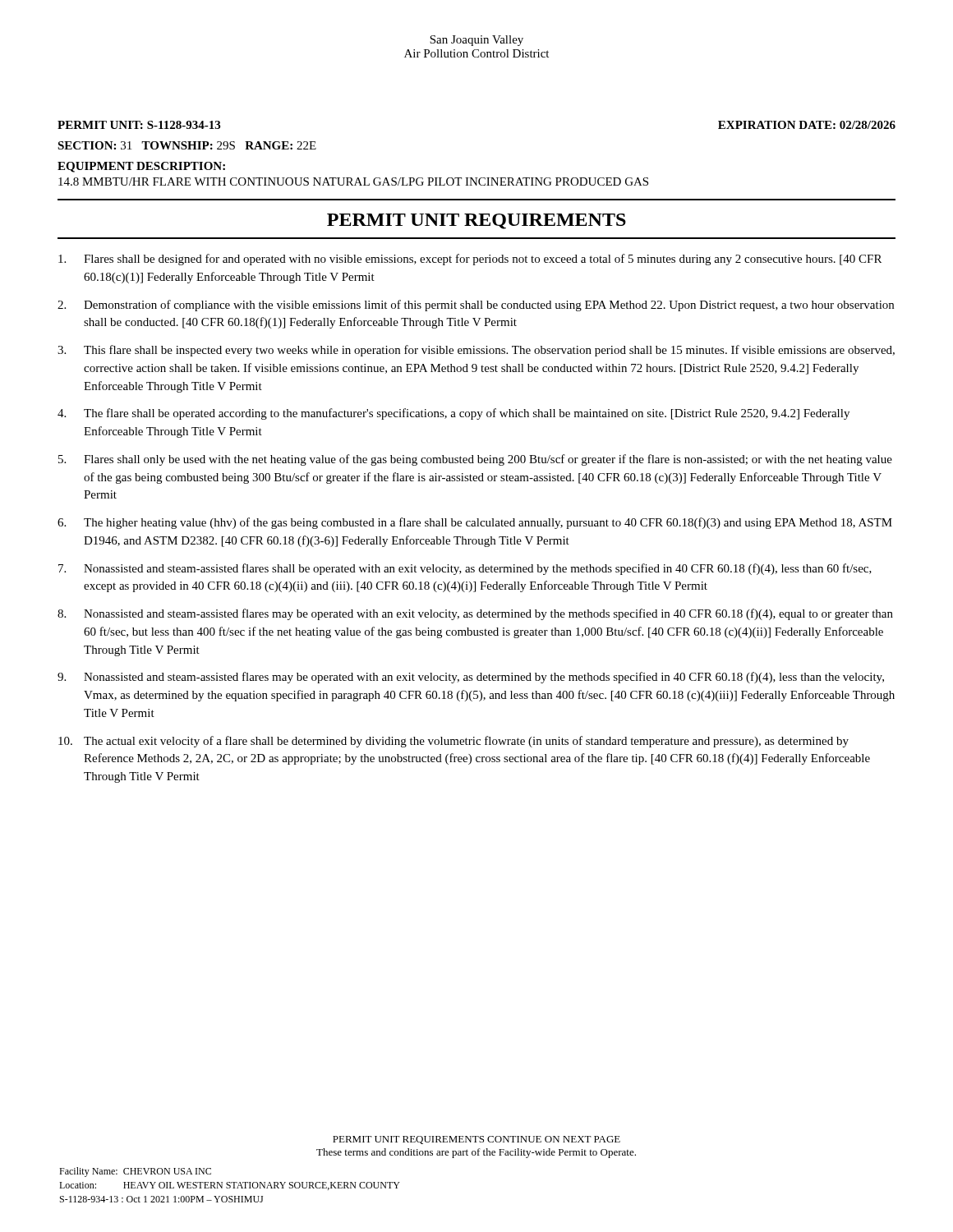Navigate to the element starting "PERMIT UNIT: S-1128-934-13 EXPIRATION DATE: 02/28/2026"
This screenshot has height=1232, width=953.
[136, 124]
